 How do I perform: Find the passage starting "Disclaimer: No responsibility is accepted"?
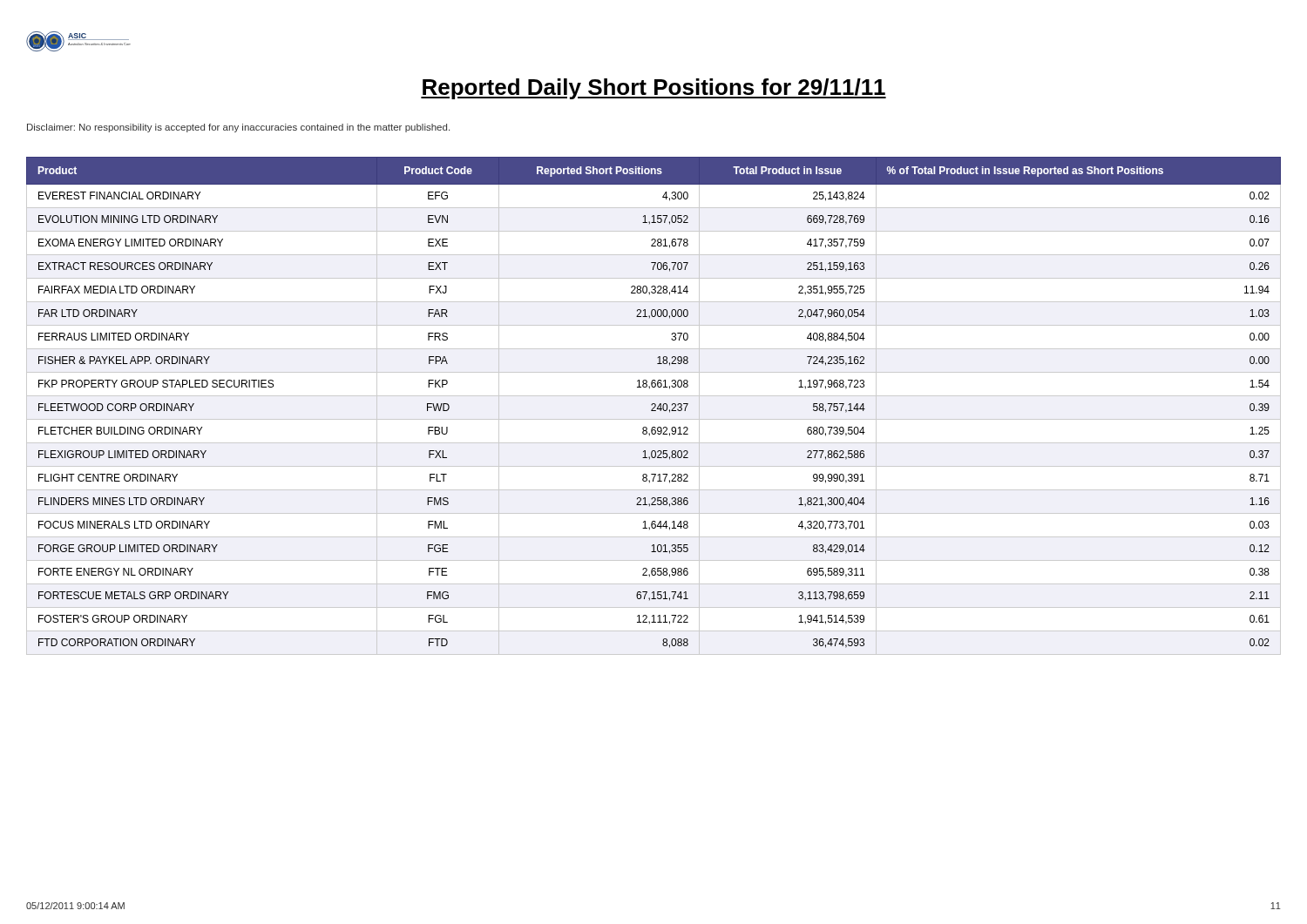pyautogui.click(x=238, y=127)
